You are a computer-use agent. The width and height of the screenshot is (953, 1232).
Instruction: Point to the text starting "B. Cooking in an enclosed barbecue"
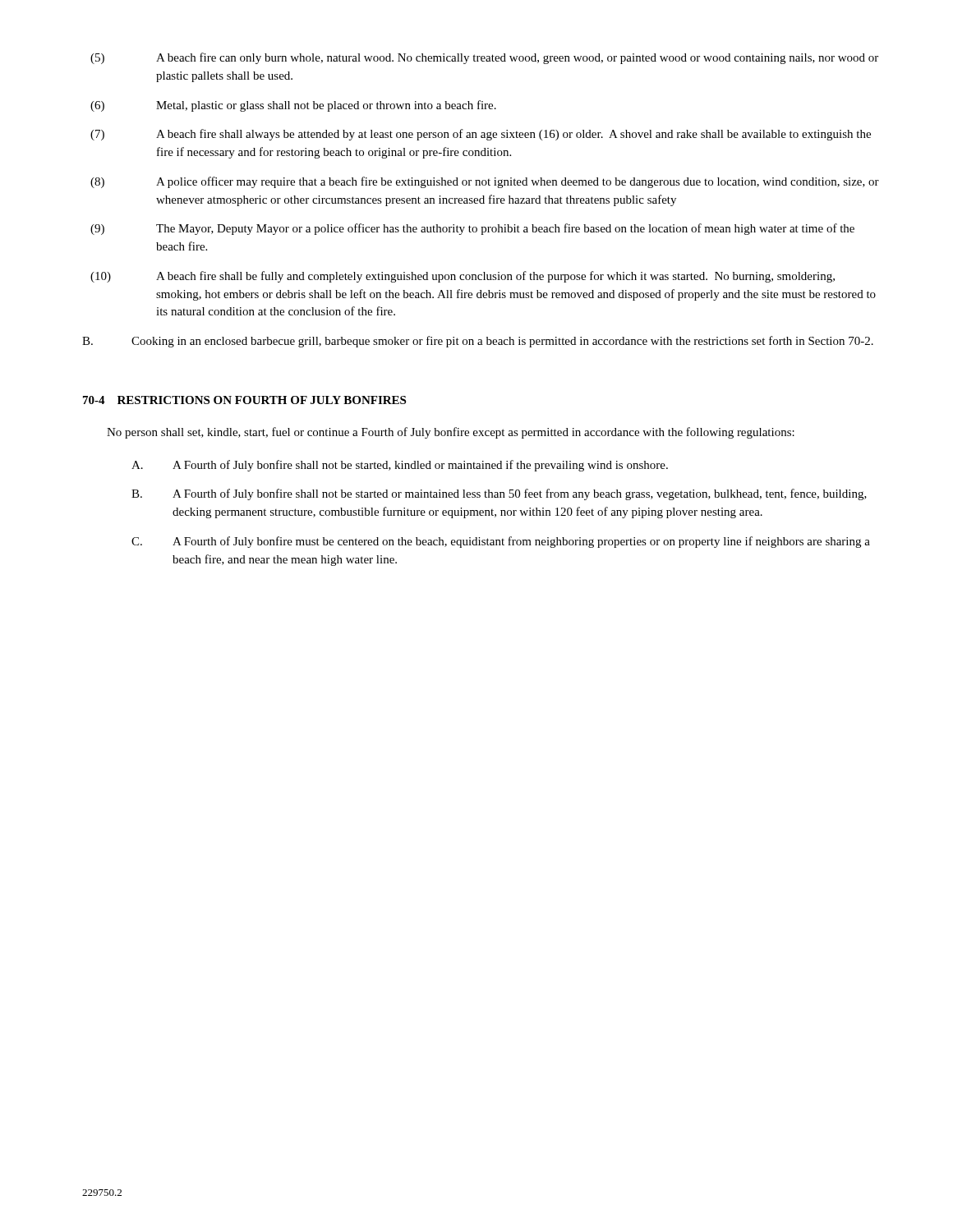click(481, 342)
